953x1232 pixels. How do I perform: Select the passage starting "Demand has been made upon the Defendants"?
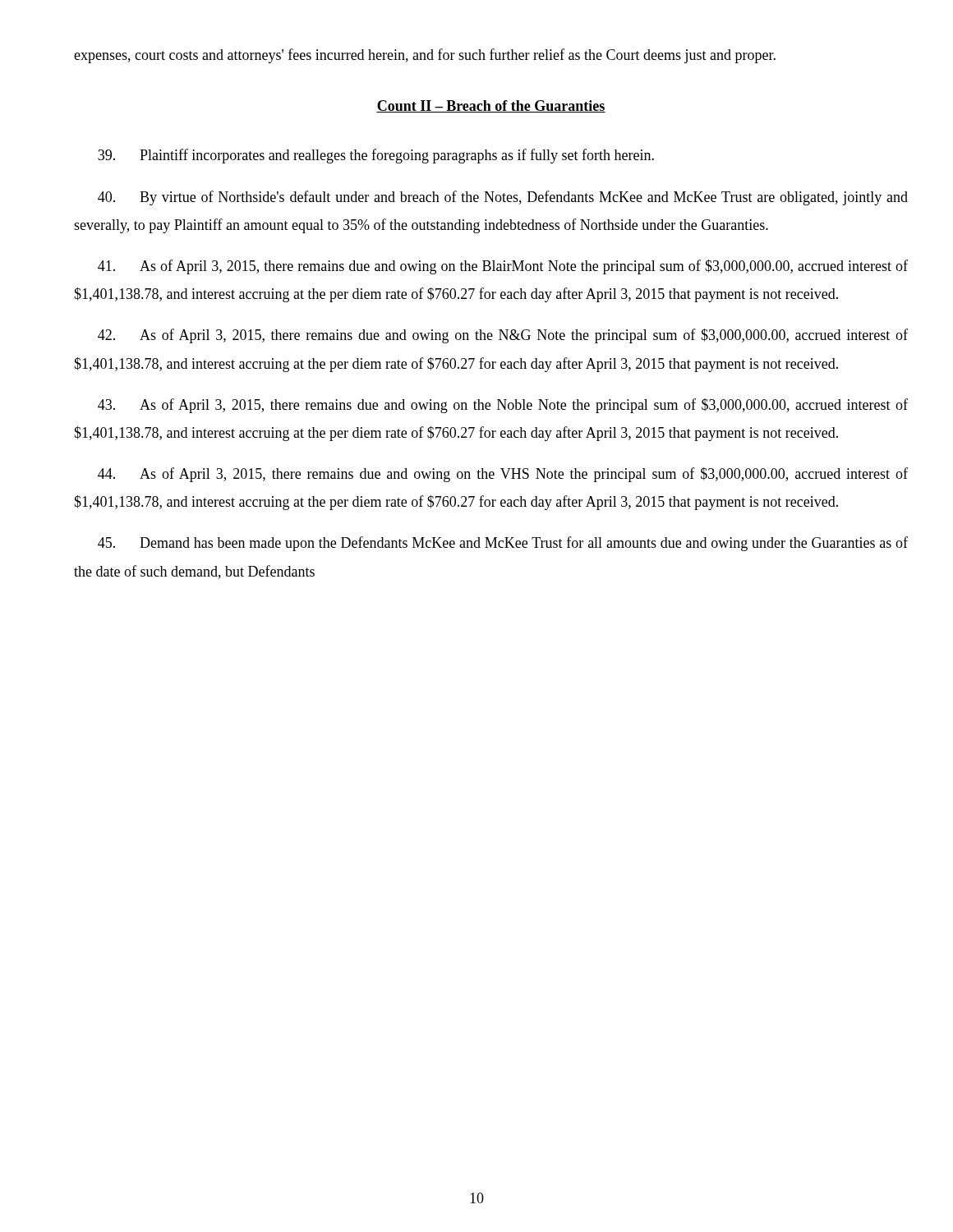tap(491, 554)
